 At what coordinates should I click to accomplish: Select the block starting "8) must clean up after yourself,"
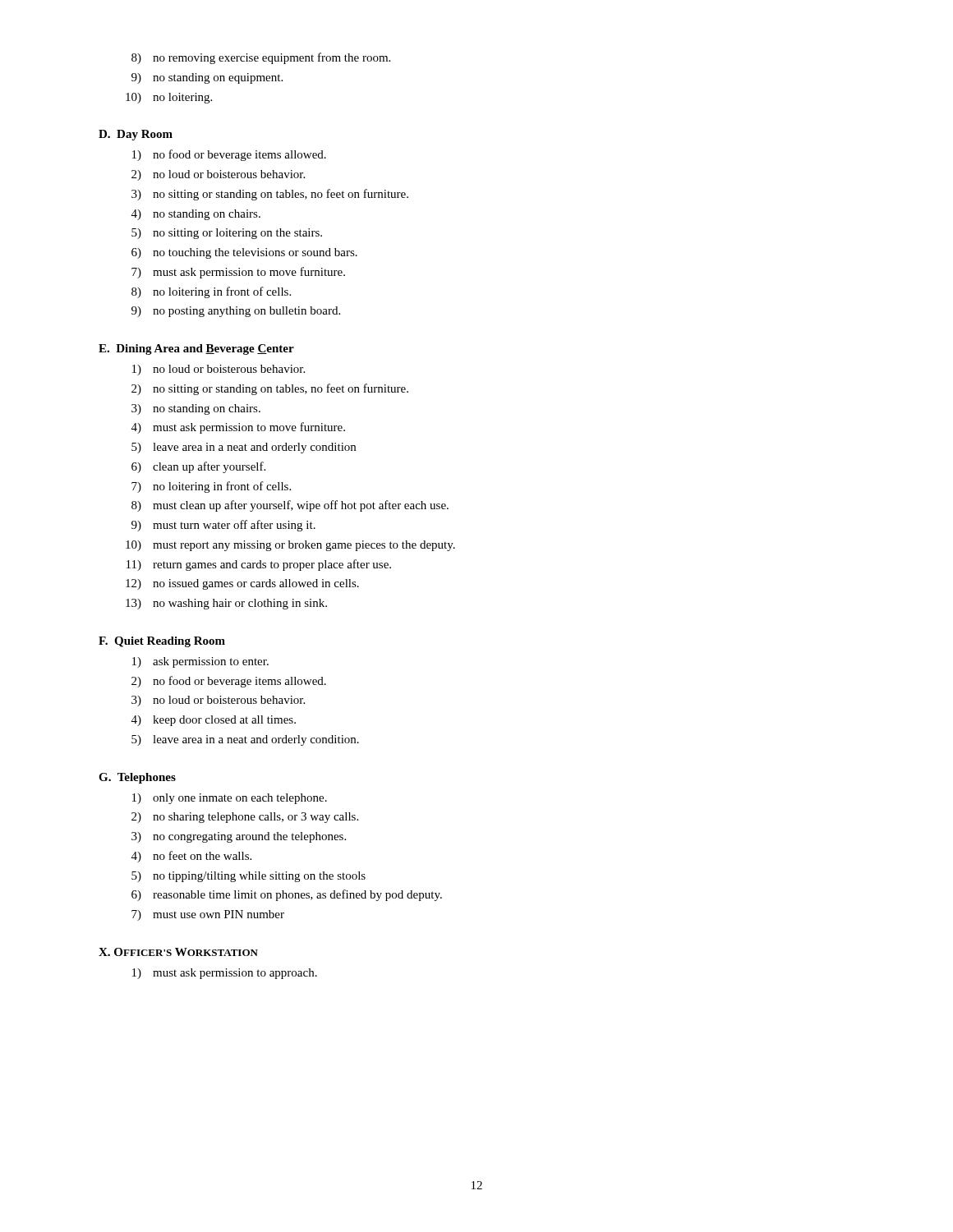coord(290,506)
